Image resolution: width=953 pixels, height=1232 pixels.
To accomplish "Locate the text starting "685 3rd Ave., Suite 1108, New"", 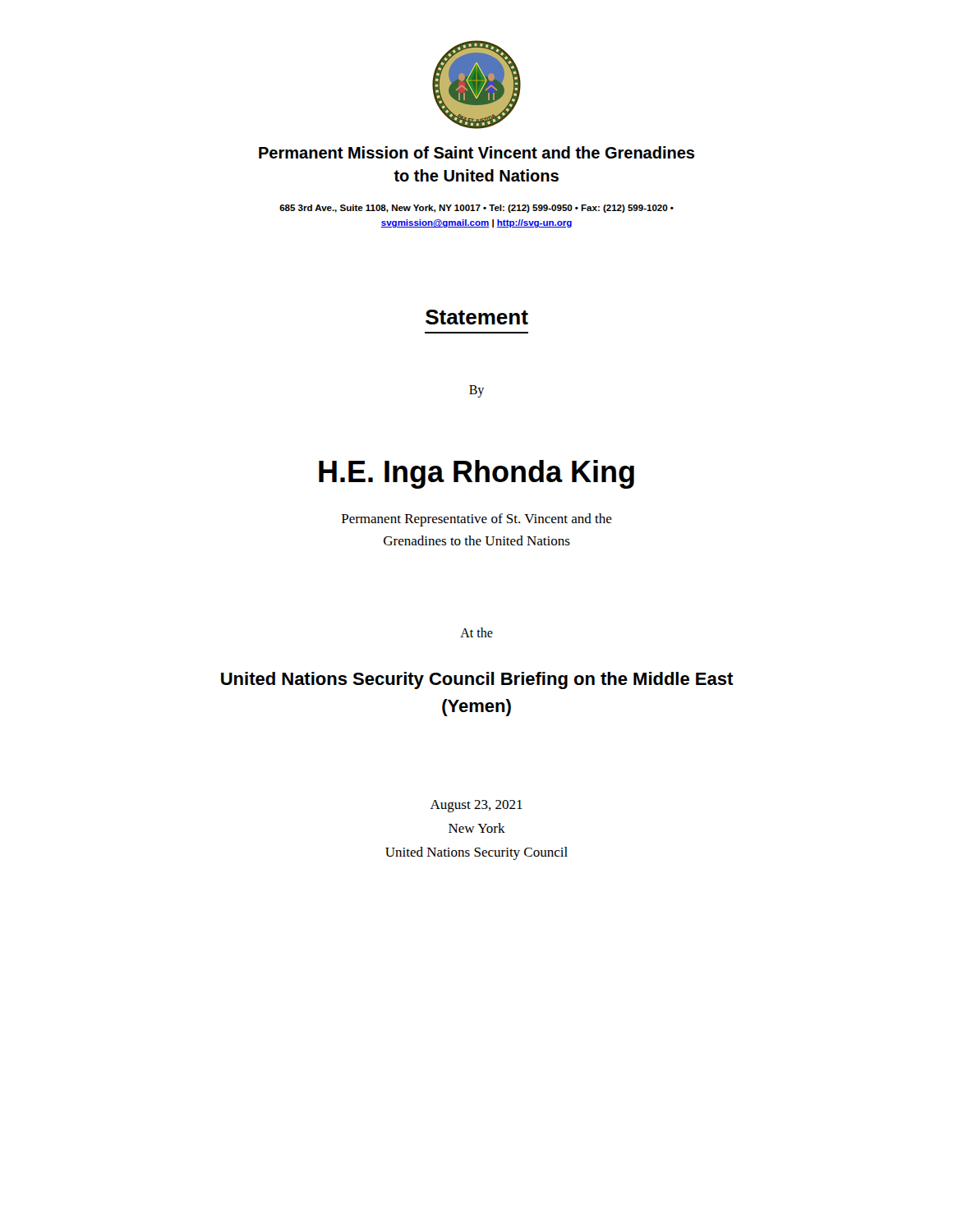I will pos(476,215).
